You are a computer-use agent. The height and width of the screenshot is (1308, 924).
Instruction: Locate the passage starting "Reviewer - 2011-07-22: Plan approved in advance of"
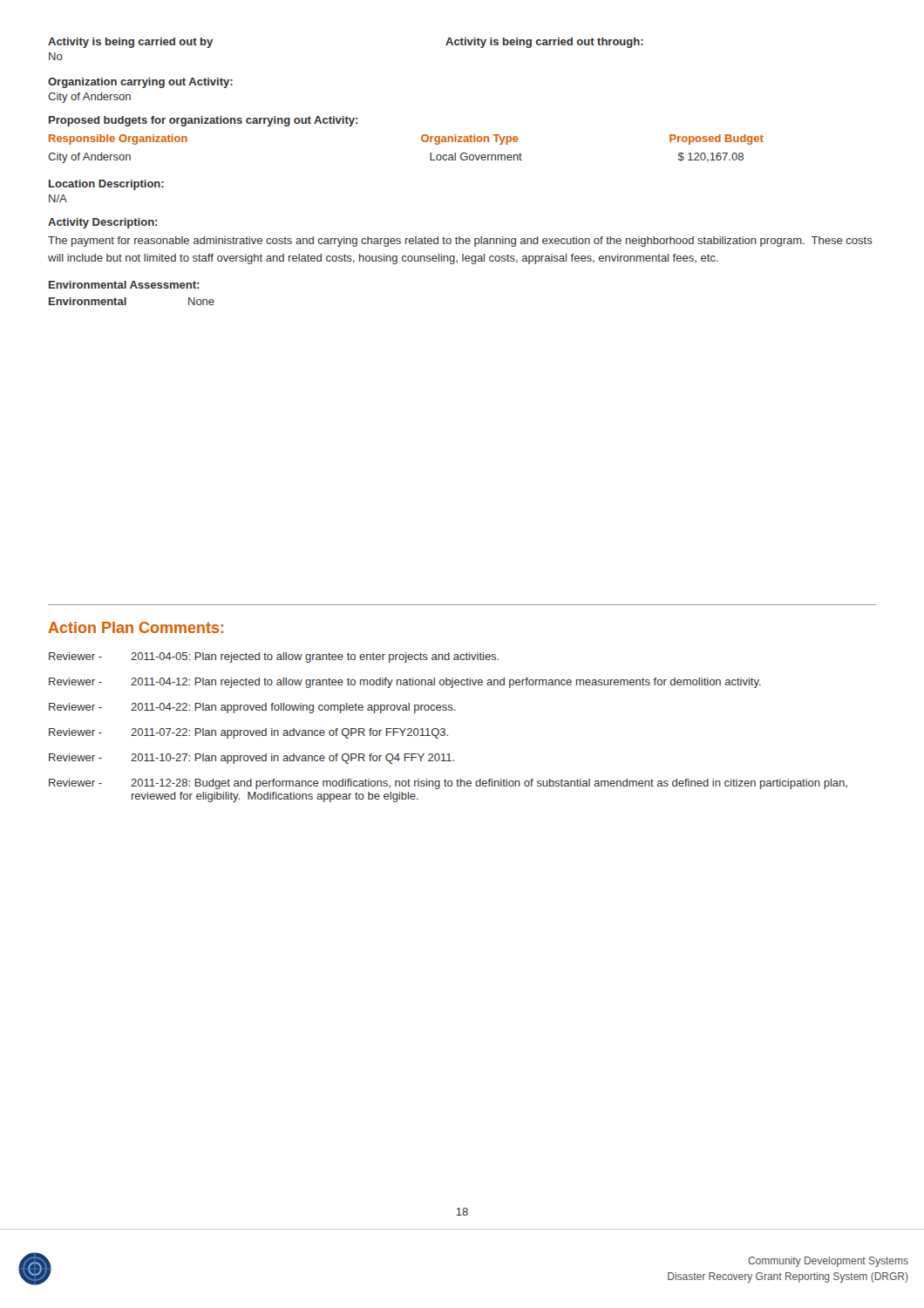(x=248, y=733)
